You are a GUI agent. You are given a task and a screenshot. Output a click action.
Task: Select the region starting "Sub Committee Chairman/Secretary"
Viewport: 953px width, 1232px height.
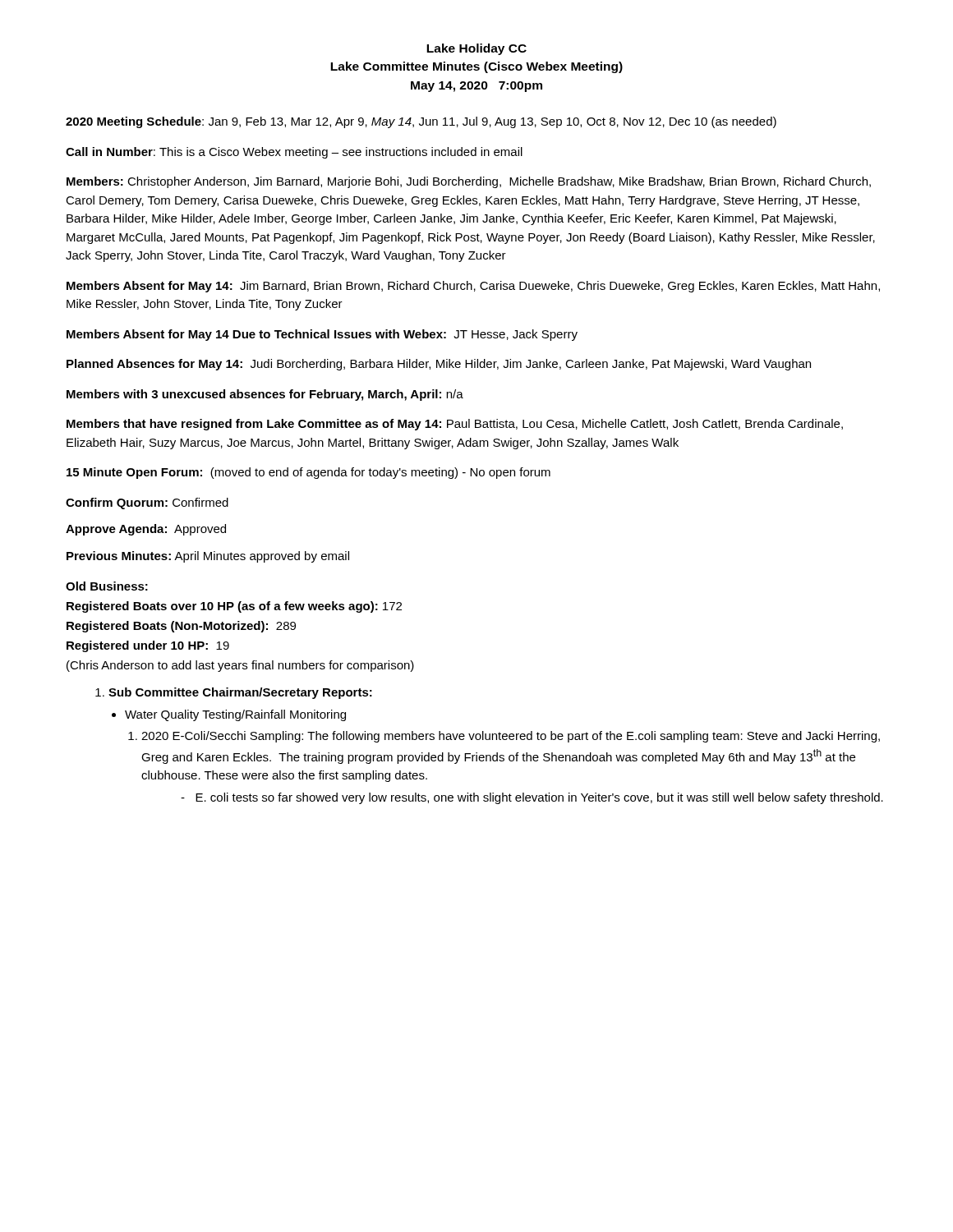click(x=490, y=745)
